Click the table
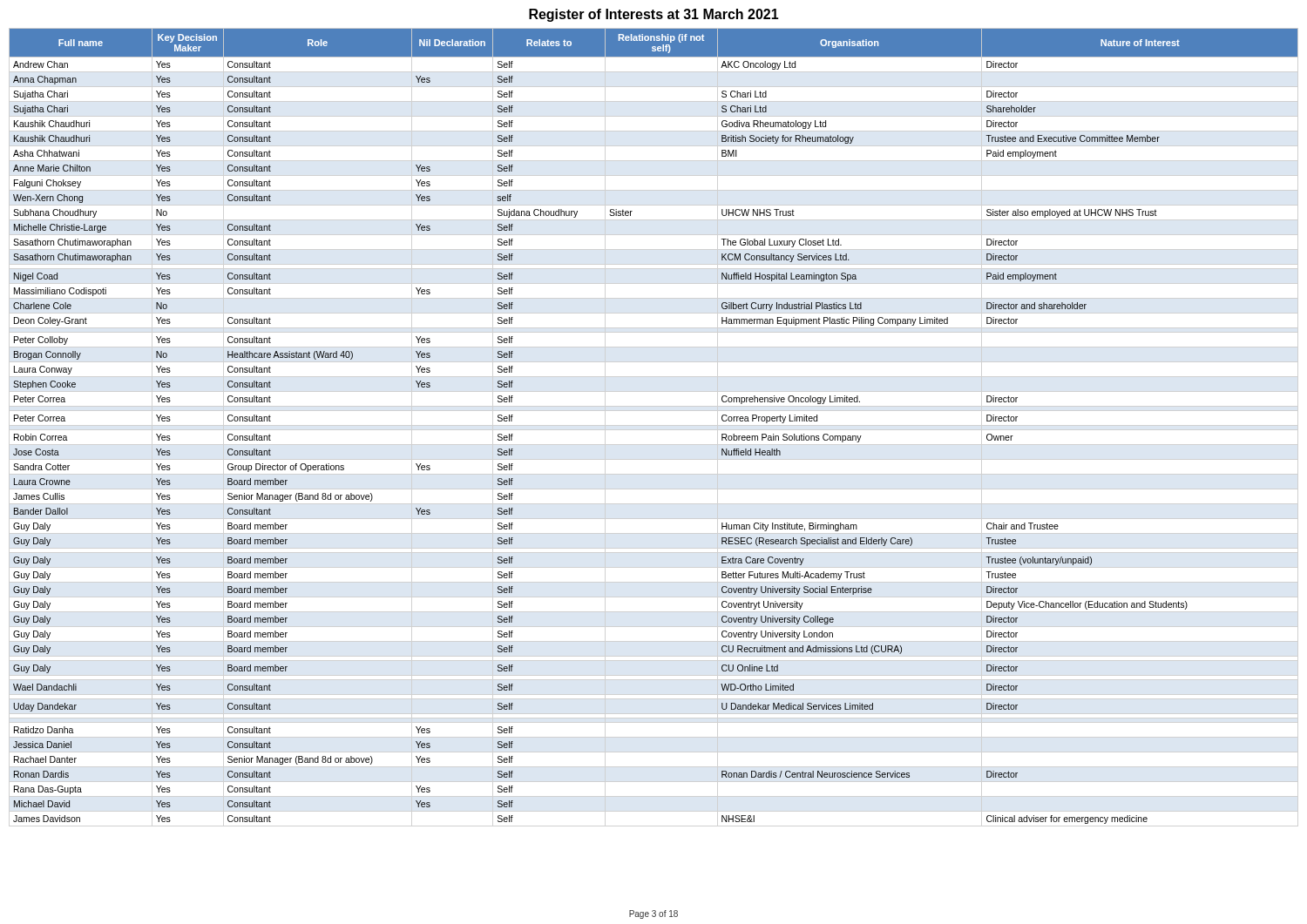The image size is (1307, 924). (654, 427)
